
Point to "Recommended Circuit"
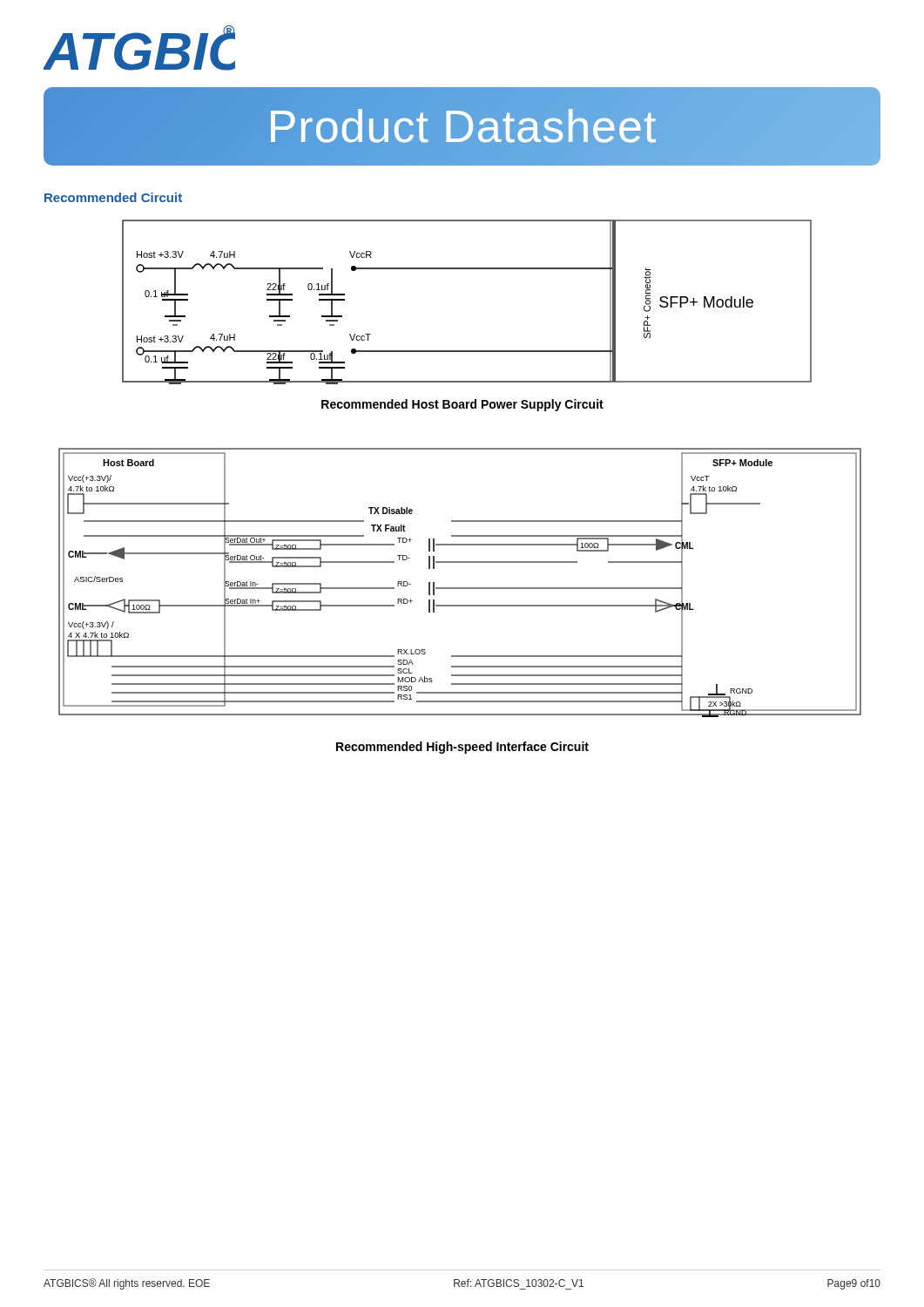pyautogui.click(x=113, y=197)
